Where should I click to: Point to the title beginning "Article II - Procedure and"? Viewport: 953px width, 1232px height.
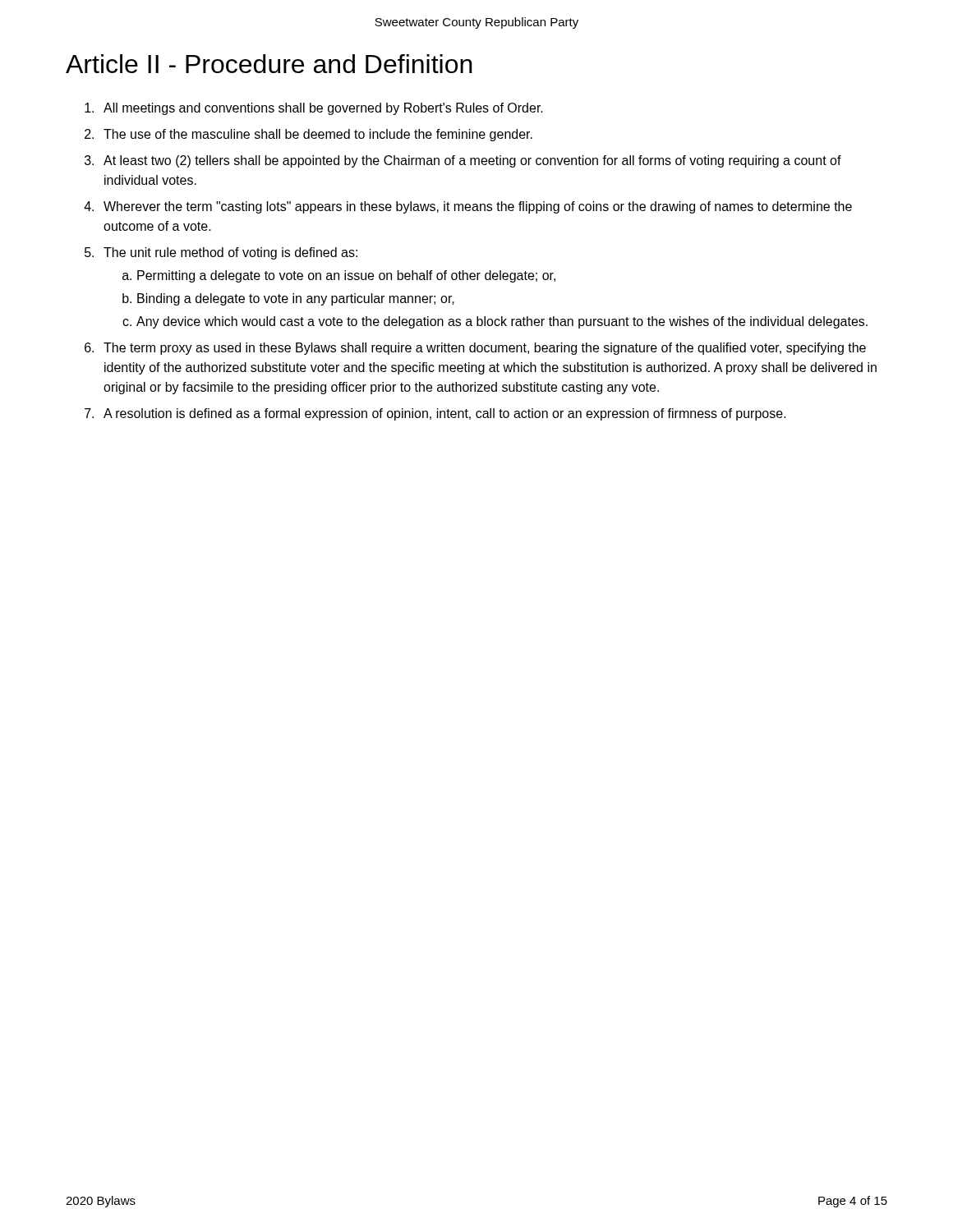[x=270, y=64]
